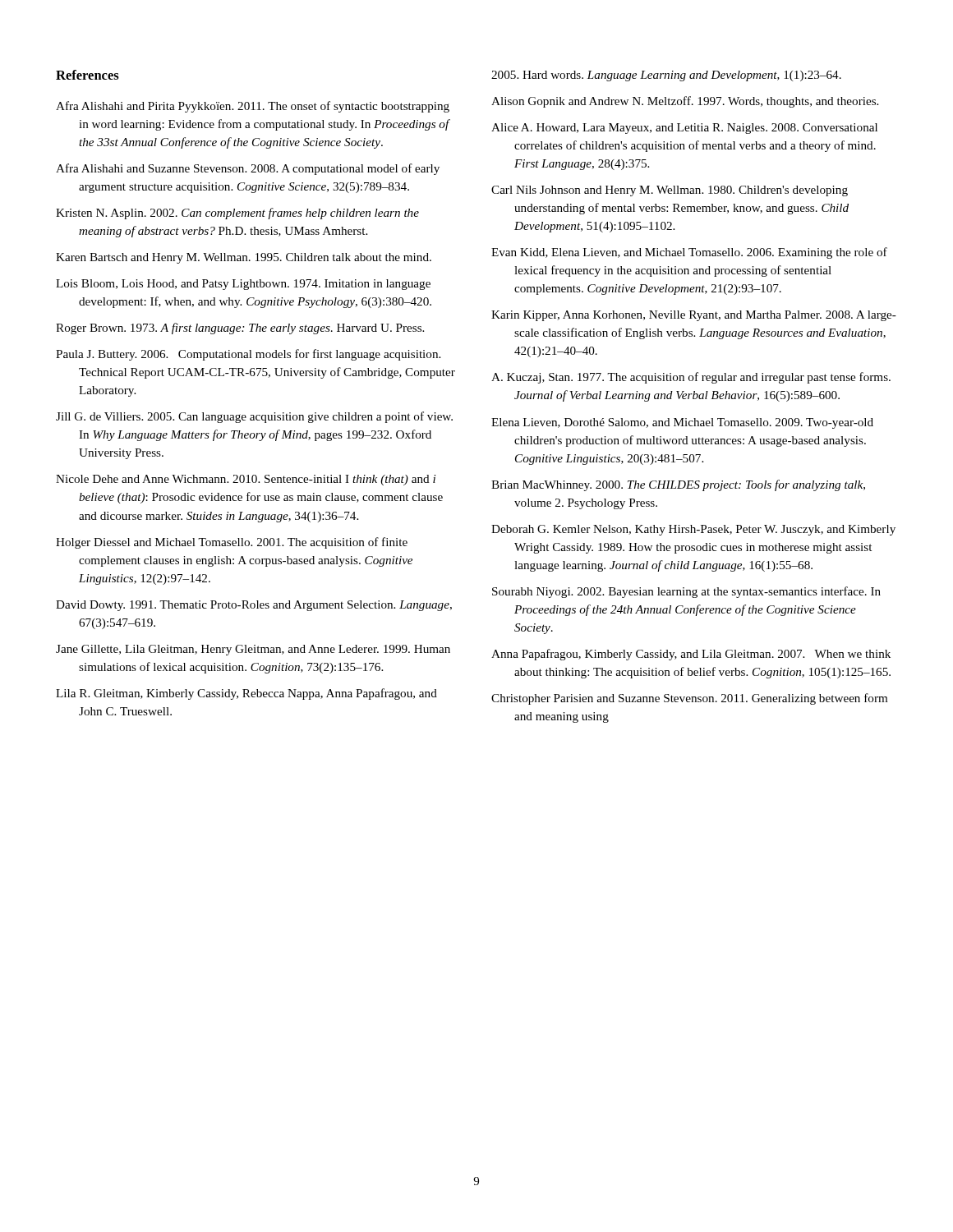This screenshot has width=953, height=1232.
Task: Locate the list item that says "Karen Bartsch and Henry M. Wellman. 1995. Children"
Action: click(x=244, y=257)
